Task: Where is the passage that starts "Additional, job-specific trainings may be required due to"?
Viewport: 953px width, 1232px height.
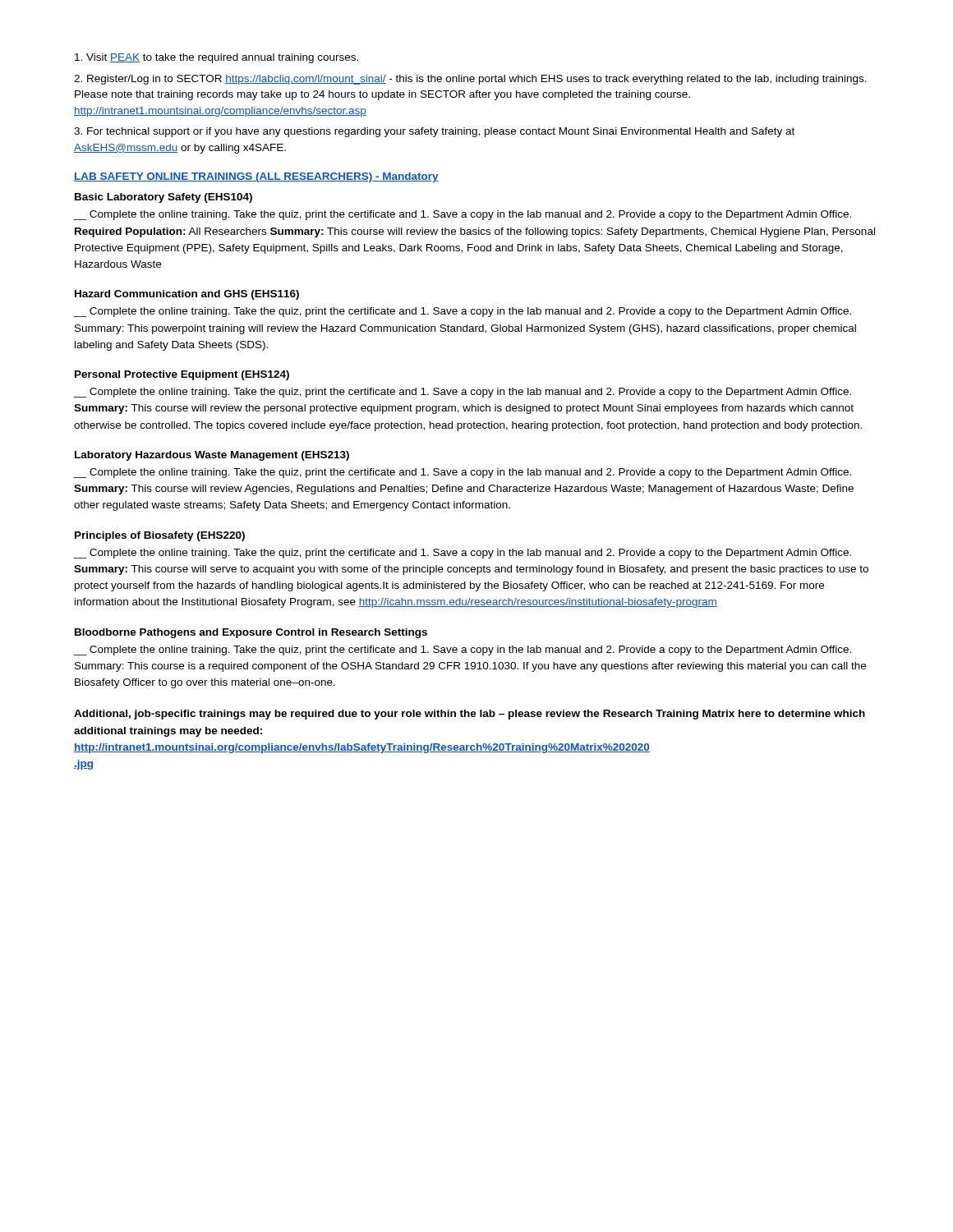Action: [470, 739]
